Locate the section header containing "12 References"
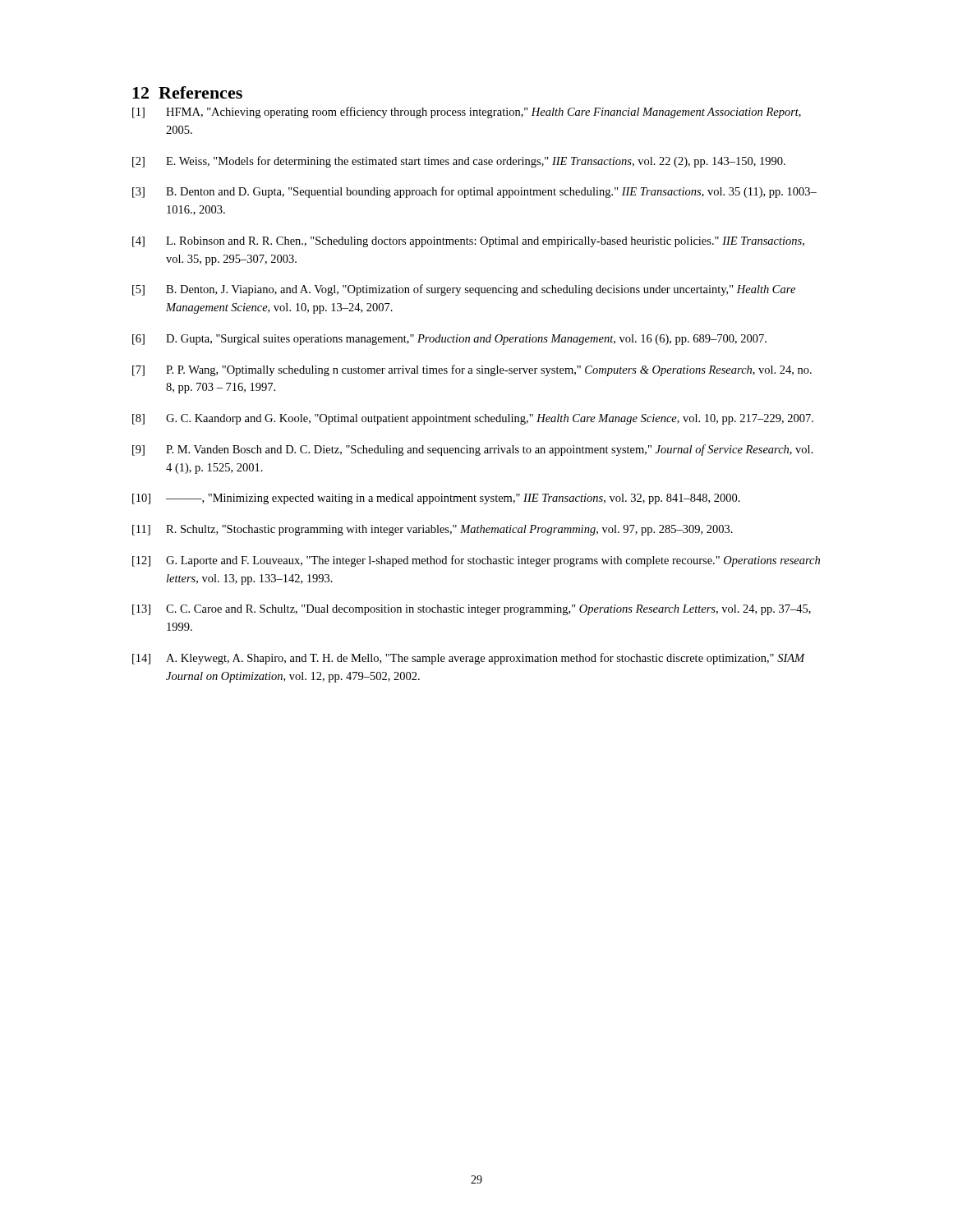The image size is (953, 1232). [x=187, y=92]
